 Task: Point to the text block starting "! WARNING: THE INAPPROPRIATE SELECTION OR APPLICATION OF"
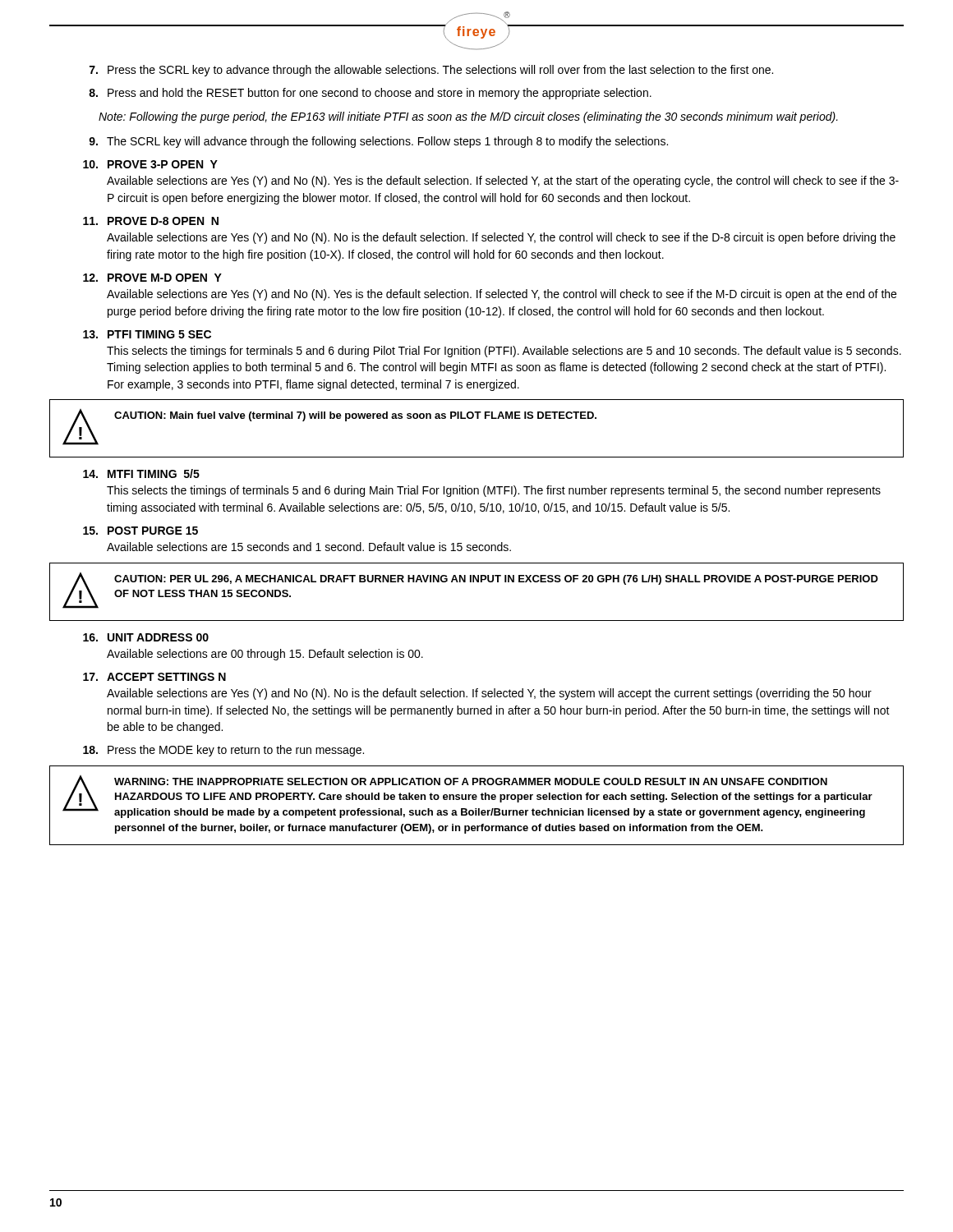click(x=476, y=805)
